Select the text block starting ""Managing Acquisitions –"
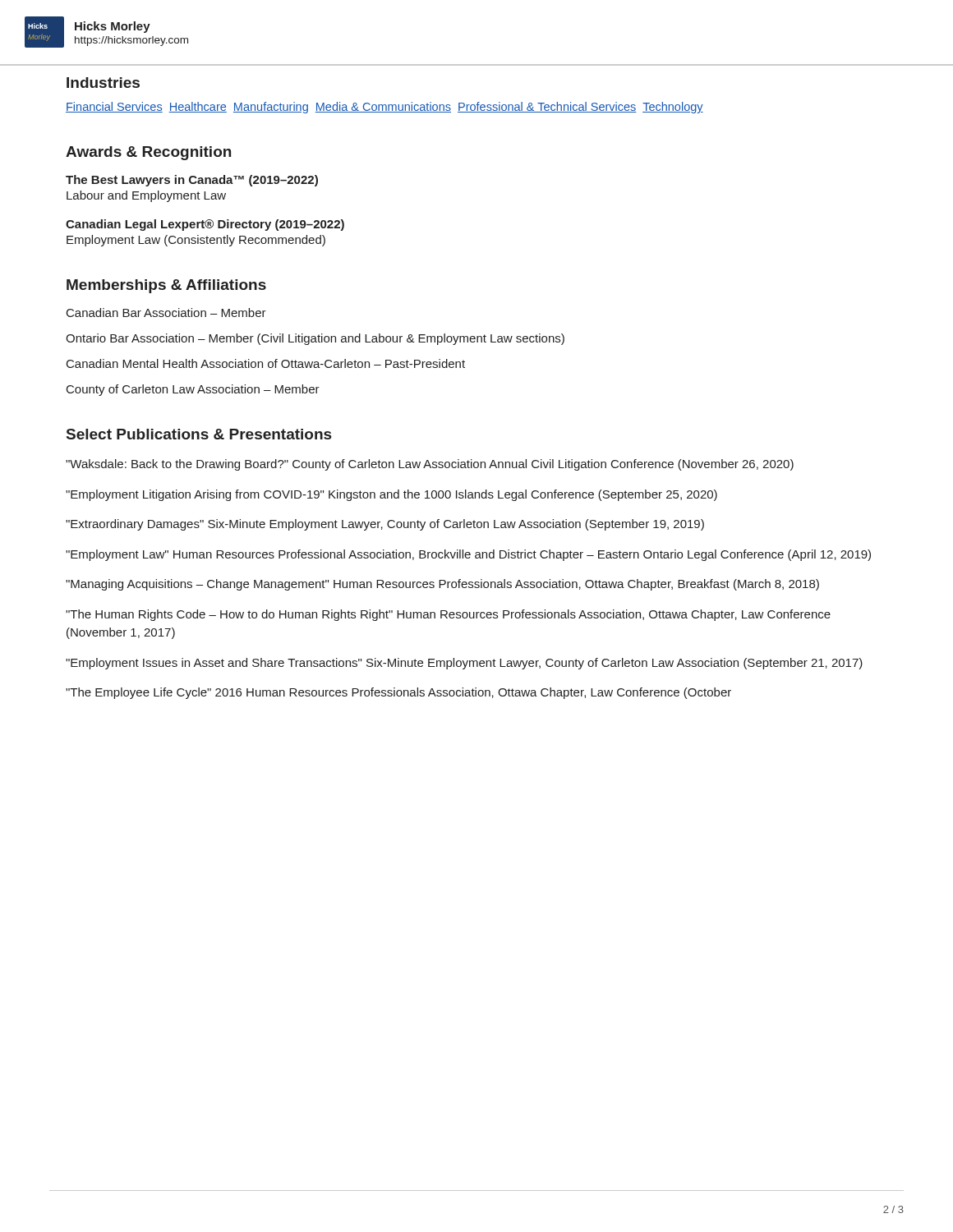Image resolution: width=953 pixels, height=1232 pixels. coord(443,584)
